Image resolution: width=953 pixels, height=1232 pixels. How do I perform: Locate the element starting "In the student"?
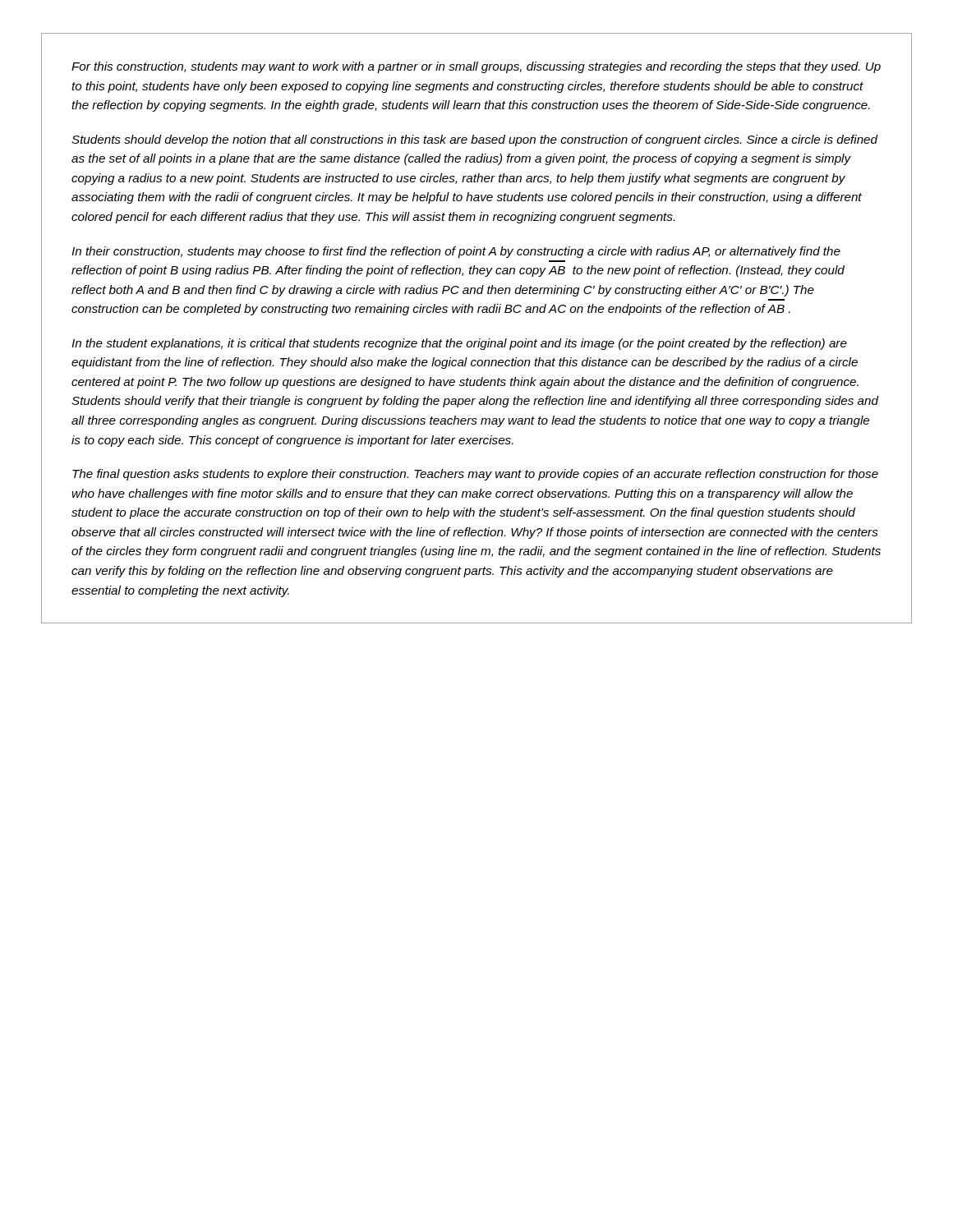(x=475, y=391)
